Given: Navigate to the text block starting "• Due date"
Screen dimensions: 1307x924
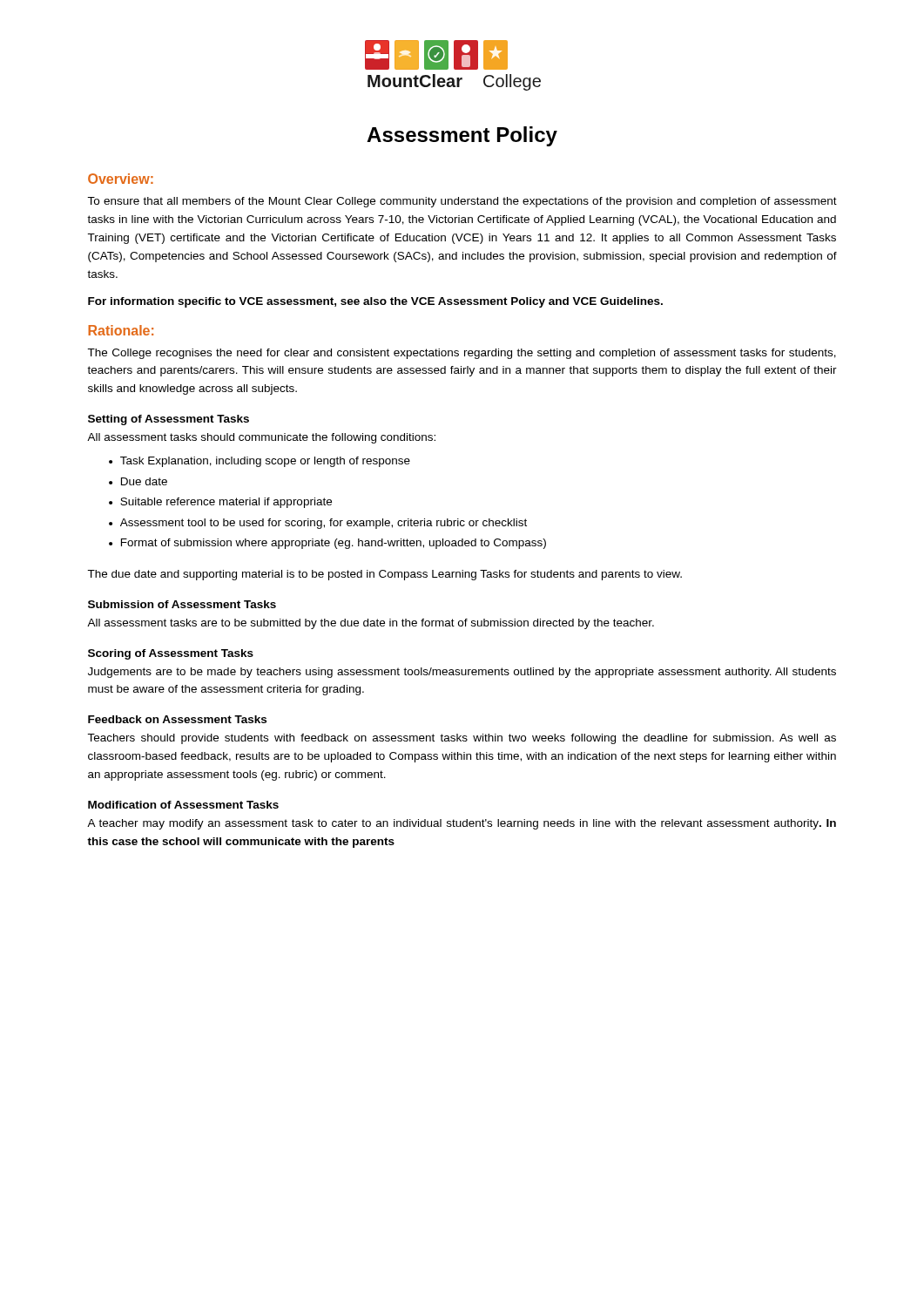Looking at the screenshot, I should click(x=138, y=483).
